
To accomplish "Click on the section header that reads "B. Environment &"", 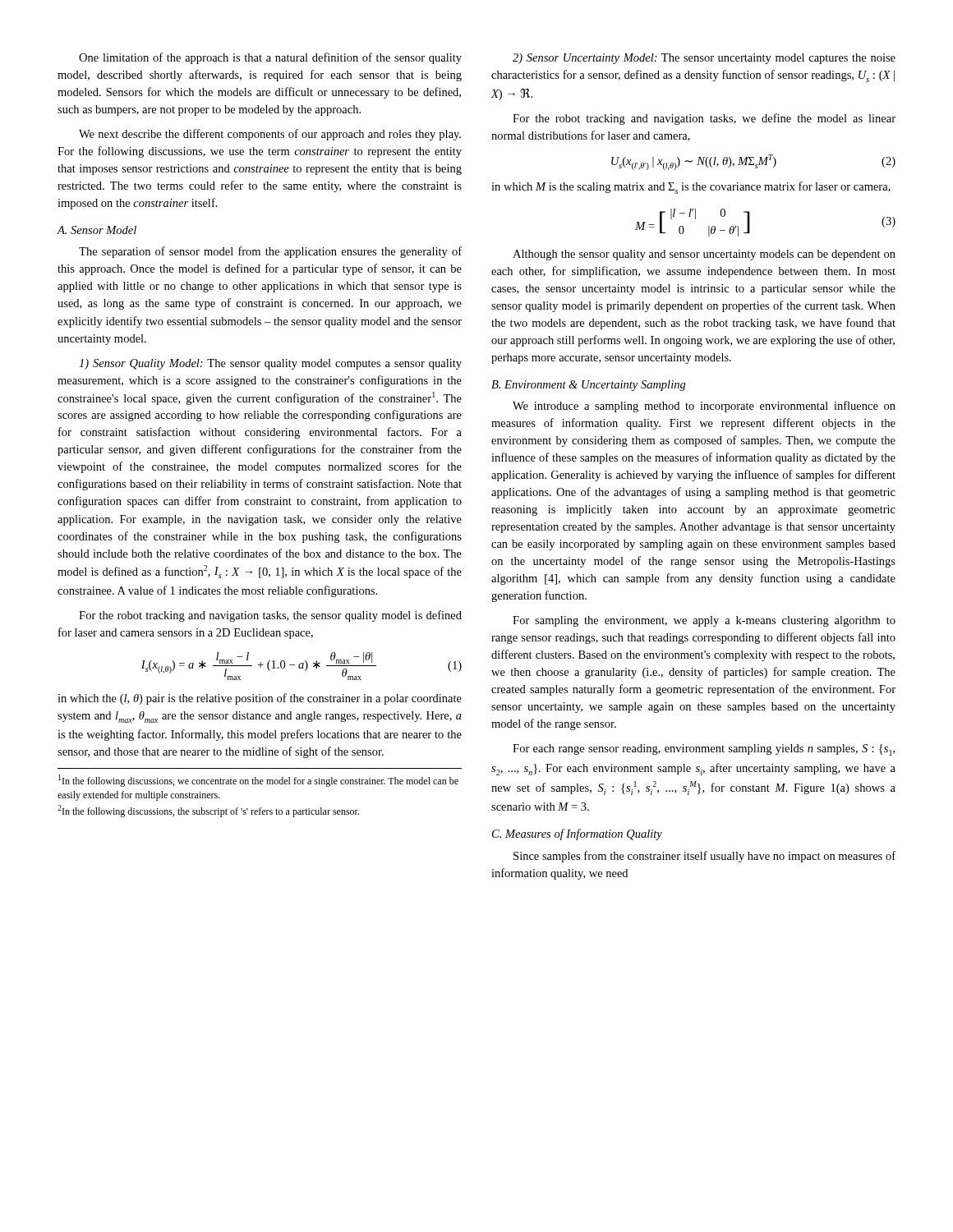I will 693,384.
